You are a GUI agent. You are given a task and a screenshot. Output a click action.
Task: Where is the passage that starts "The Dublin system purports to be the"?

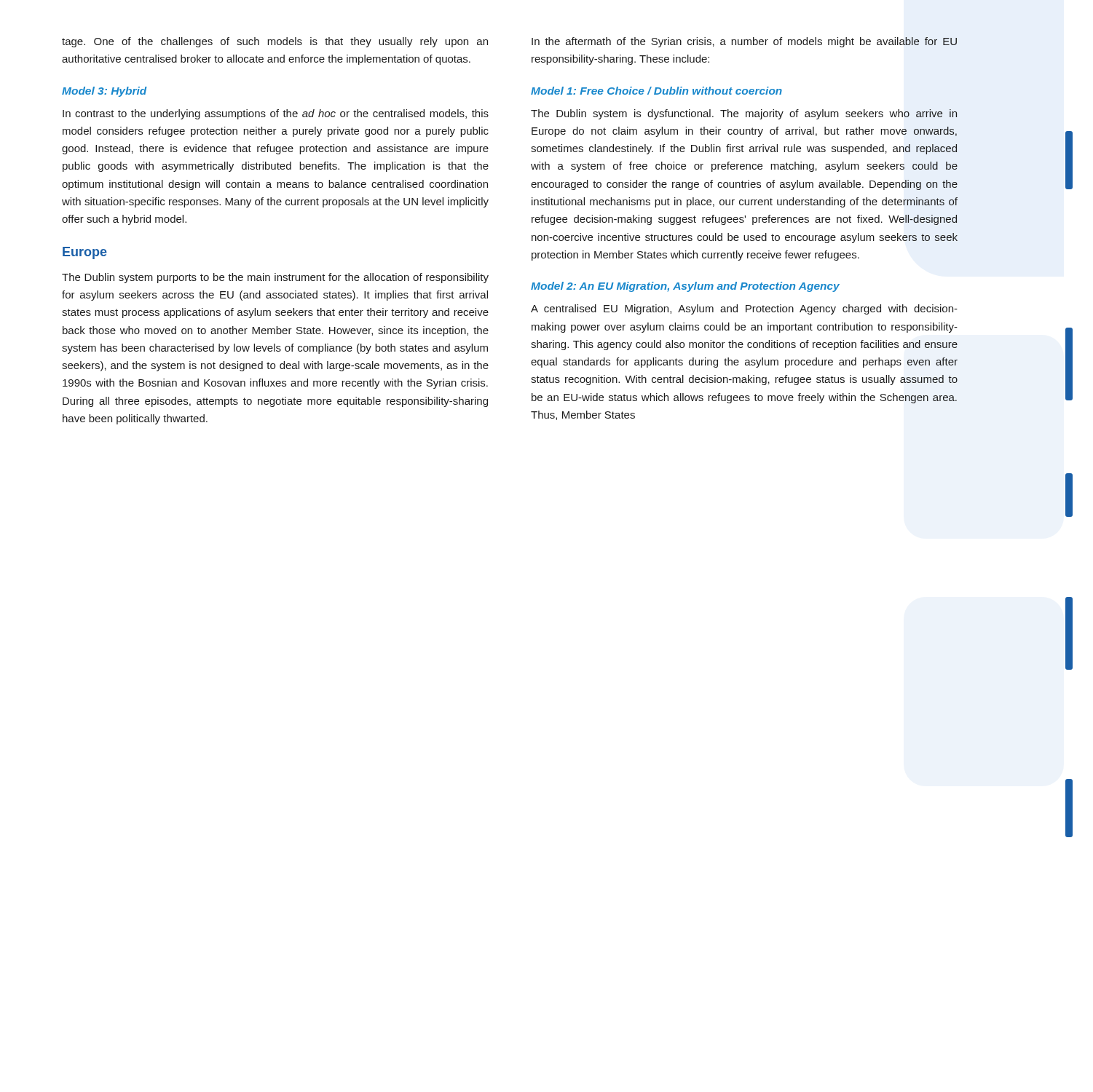click(x=275, y=348)
